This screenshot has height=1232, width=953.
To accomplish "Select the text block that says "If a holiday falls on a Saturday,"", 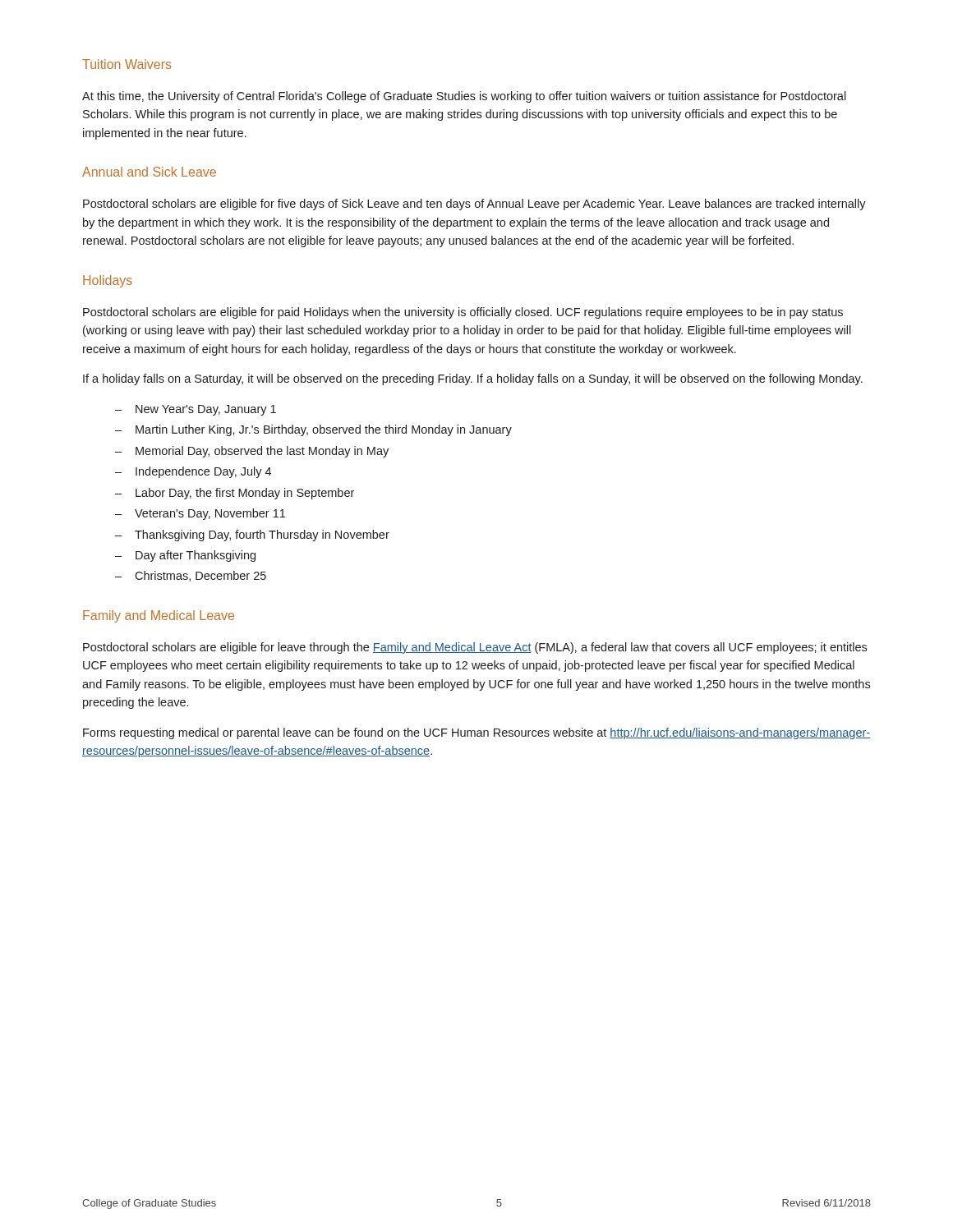I will click(473, 379).
